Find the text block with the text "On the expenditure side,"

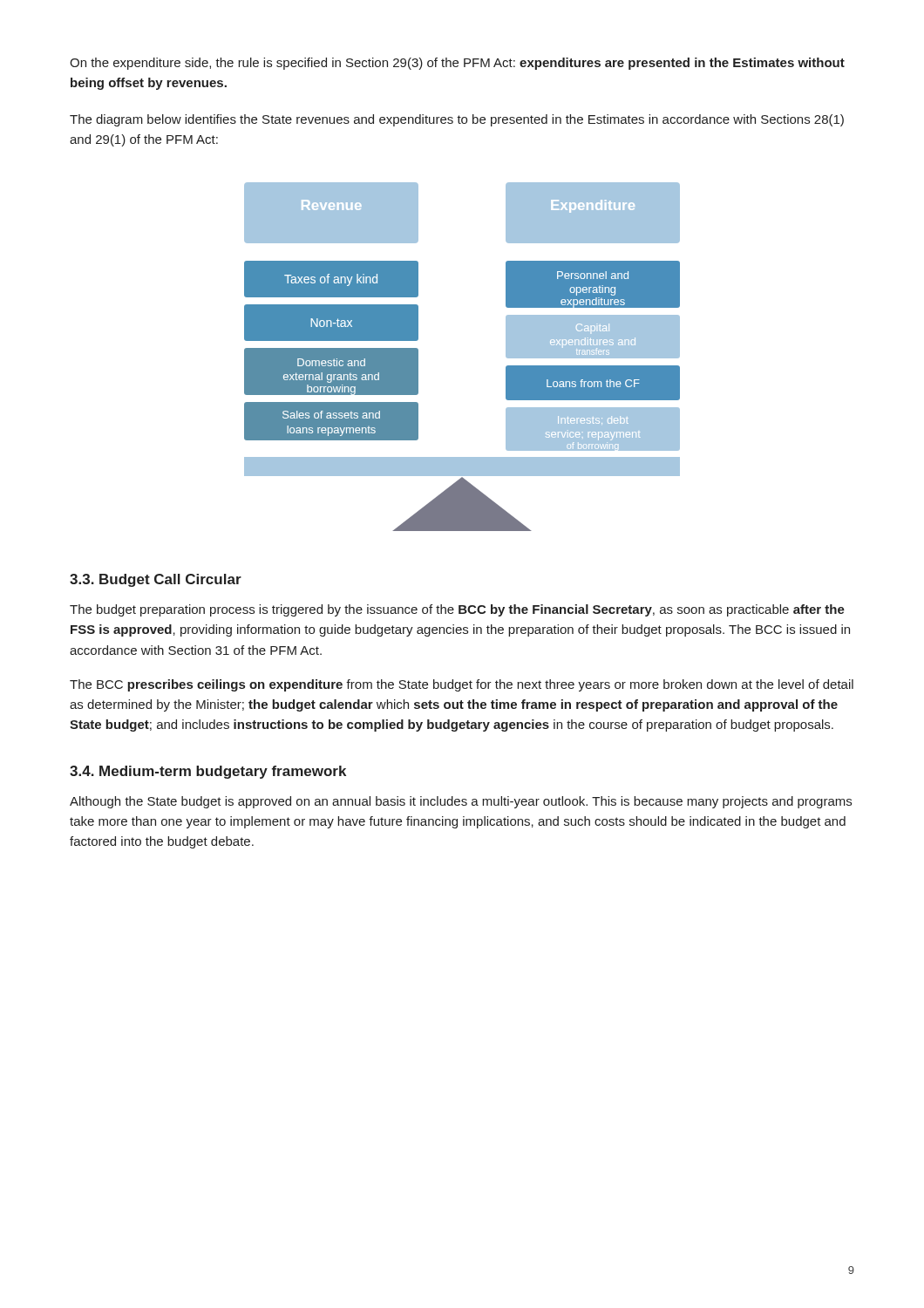[457, 72]
